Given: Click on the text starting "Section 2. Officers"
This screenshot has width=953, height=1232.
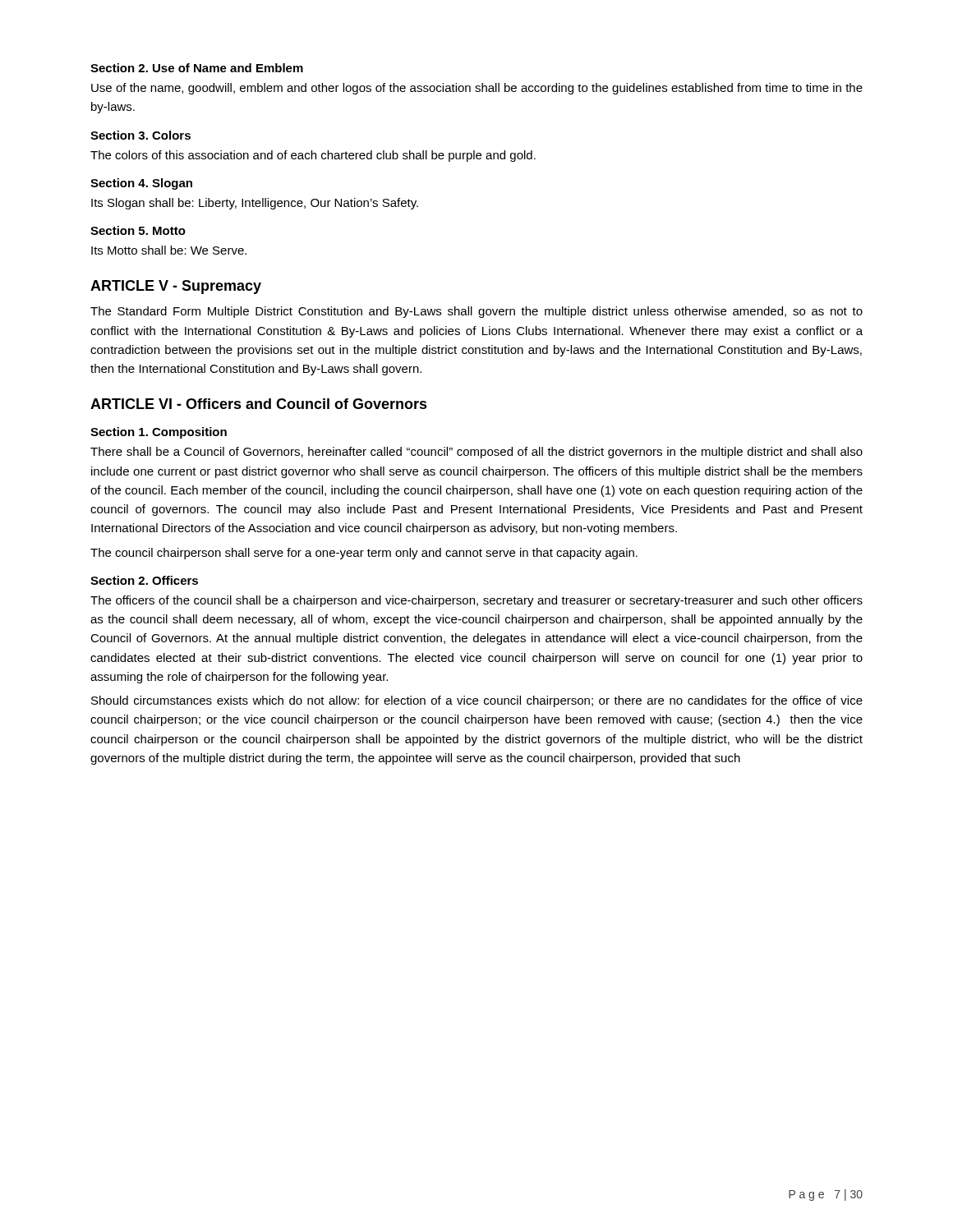Looking at the screenshot, I should 144,580.
